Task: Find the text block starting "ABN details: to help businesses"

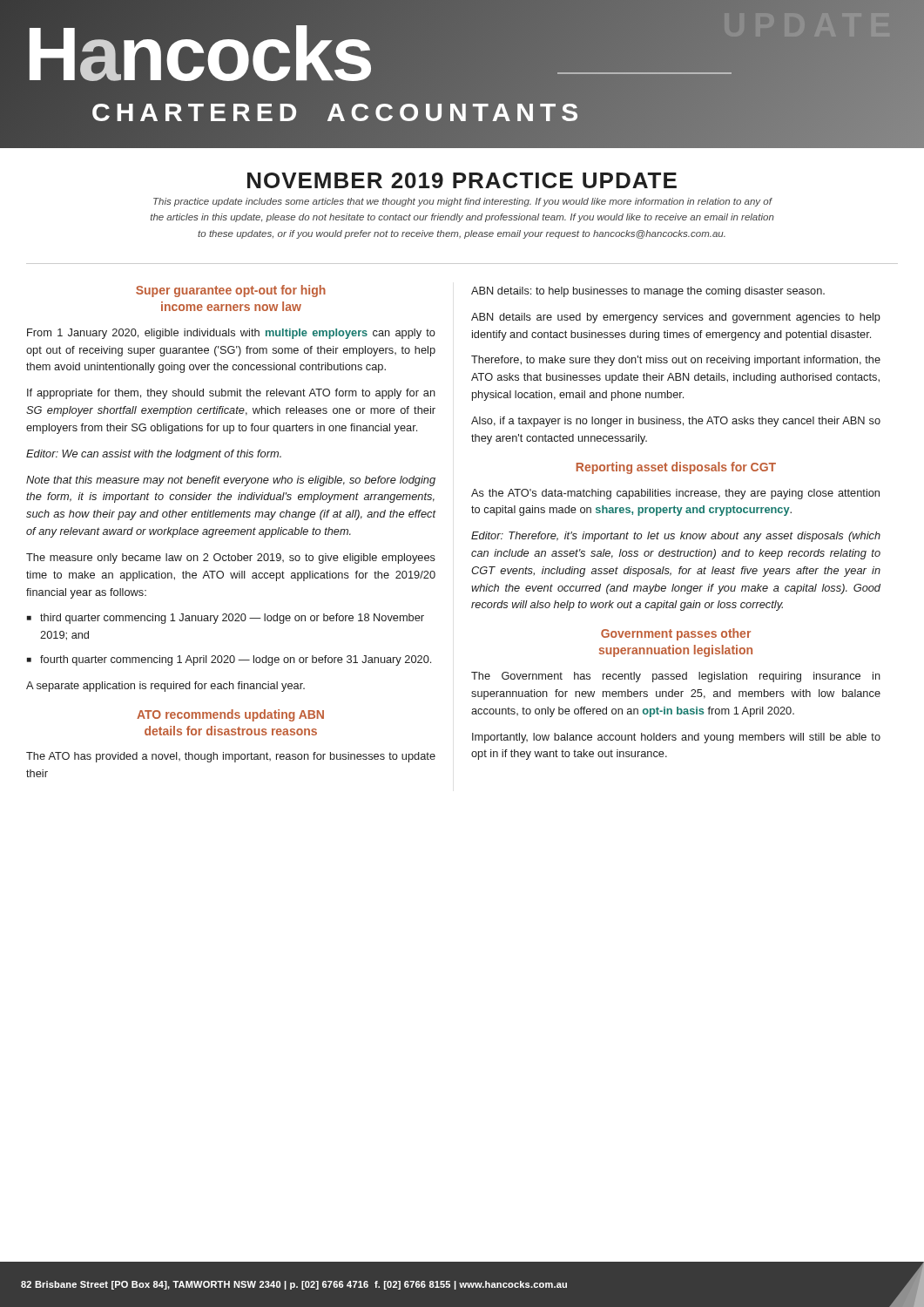Action: point(676,291)
